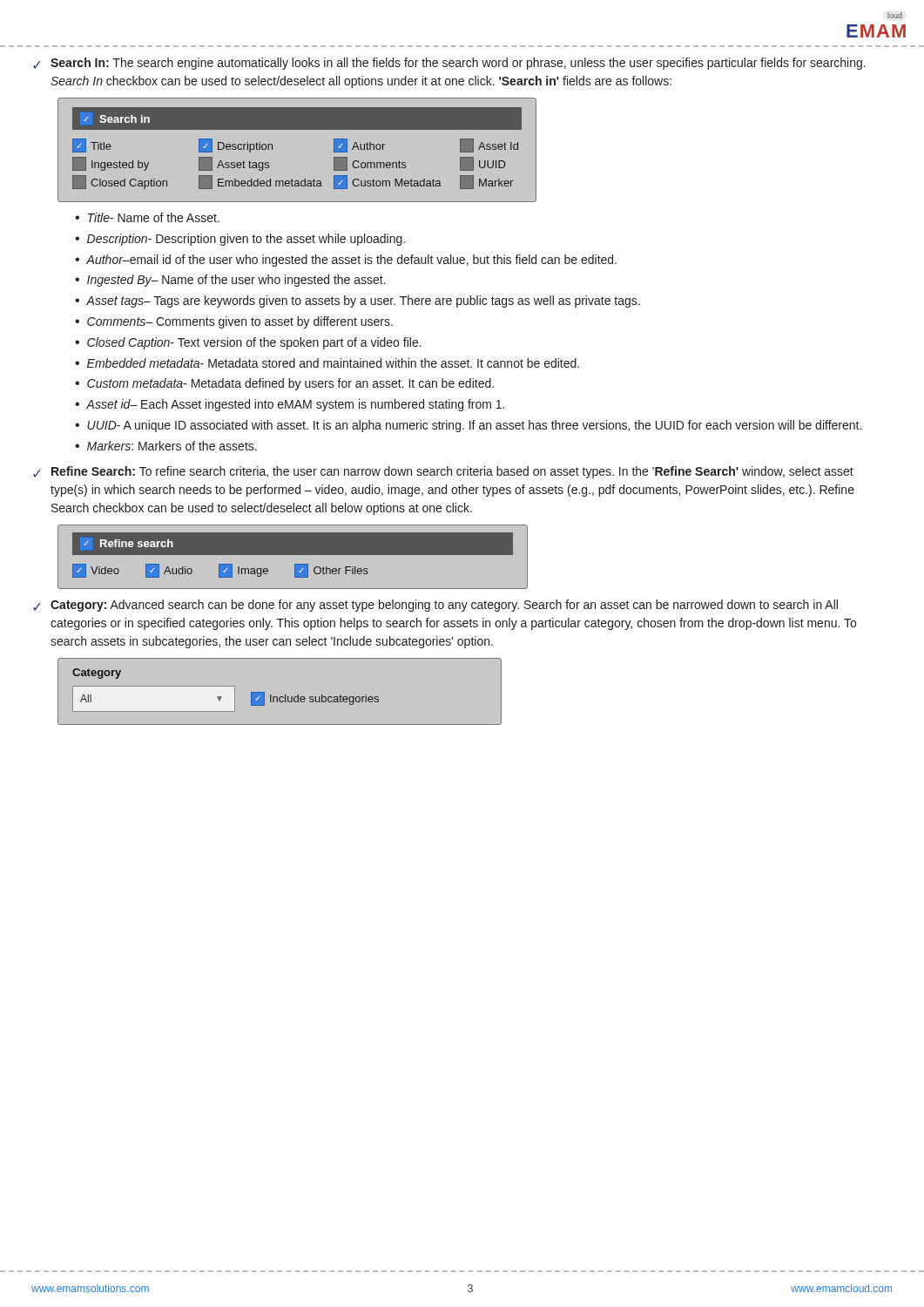
Task: Where is the passage that starts "✓ Category: Advanced"?
Action: [x=462, y=623]
